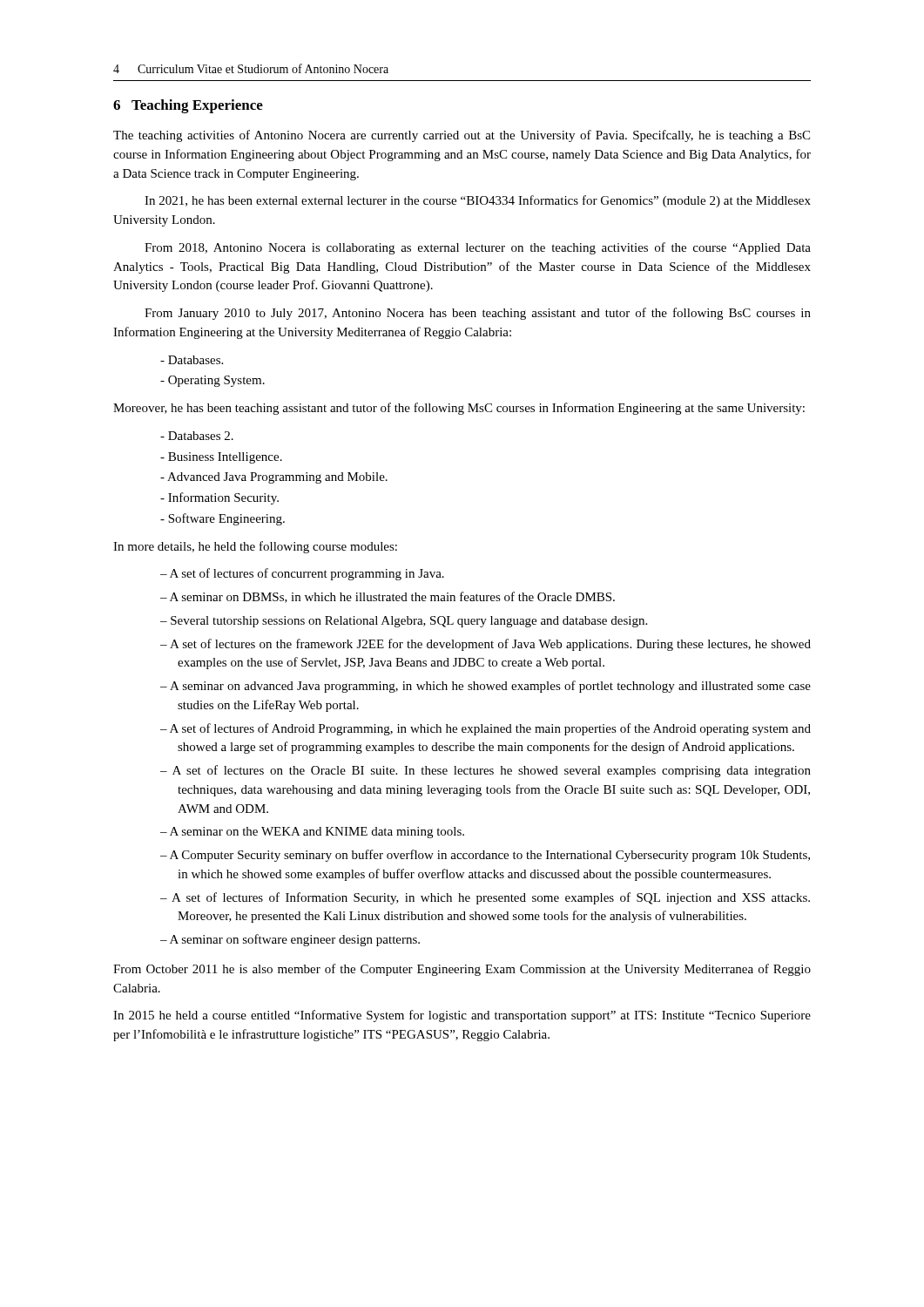Screen dimensions: 1307x924
Task: Select the list item that says "Operating System."
Action: click(213, 380)
